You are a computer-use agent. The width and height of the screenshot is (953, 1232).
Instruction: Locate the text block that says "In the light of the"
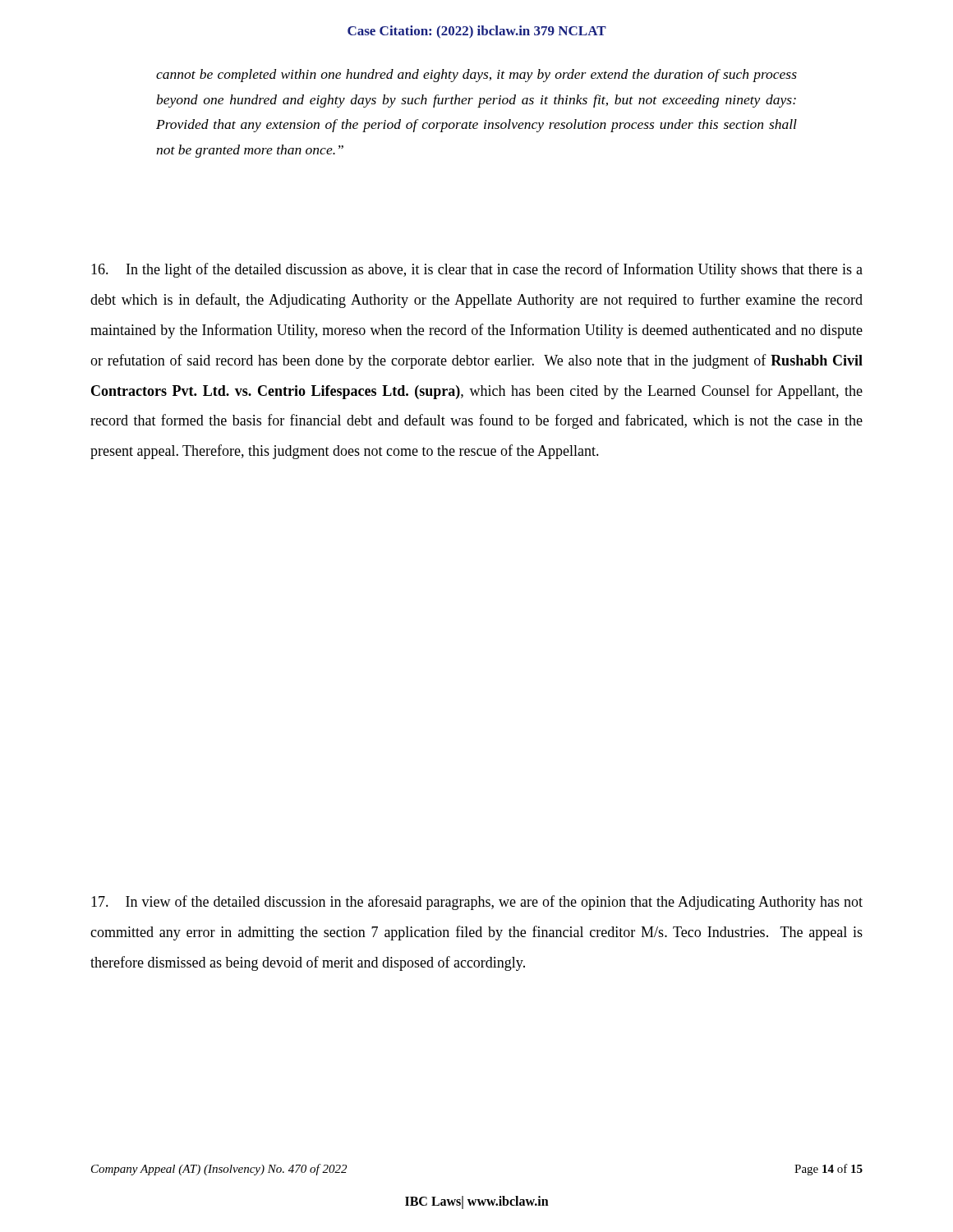click(476, 360)
